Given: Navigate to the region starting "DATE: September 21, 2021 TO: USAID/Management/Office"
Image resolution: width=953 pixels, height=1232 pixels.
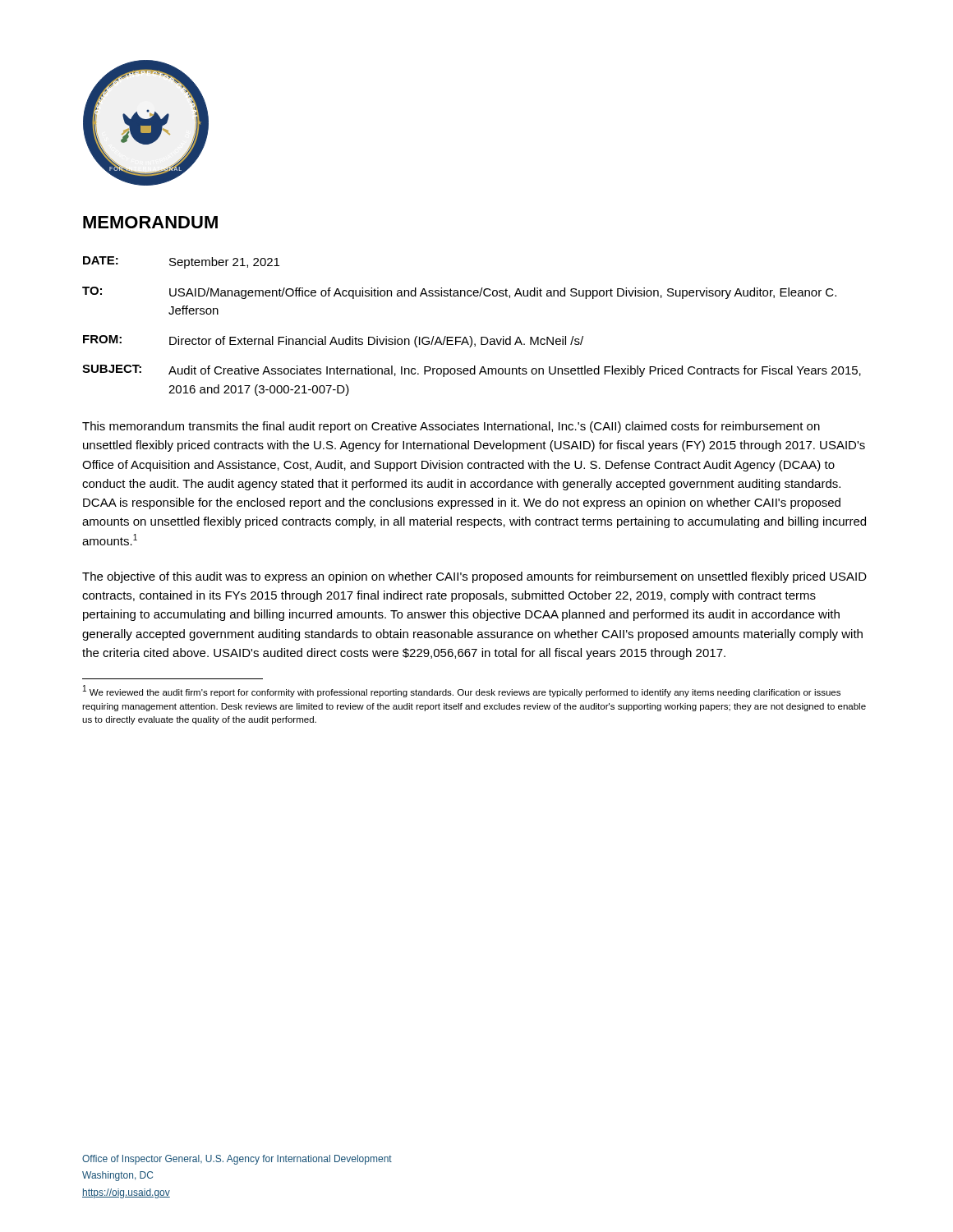Looking at the screenshot, I should click(x=476, y=326).
